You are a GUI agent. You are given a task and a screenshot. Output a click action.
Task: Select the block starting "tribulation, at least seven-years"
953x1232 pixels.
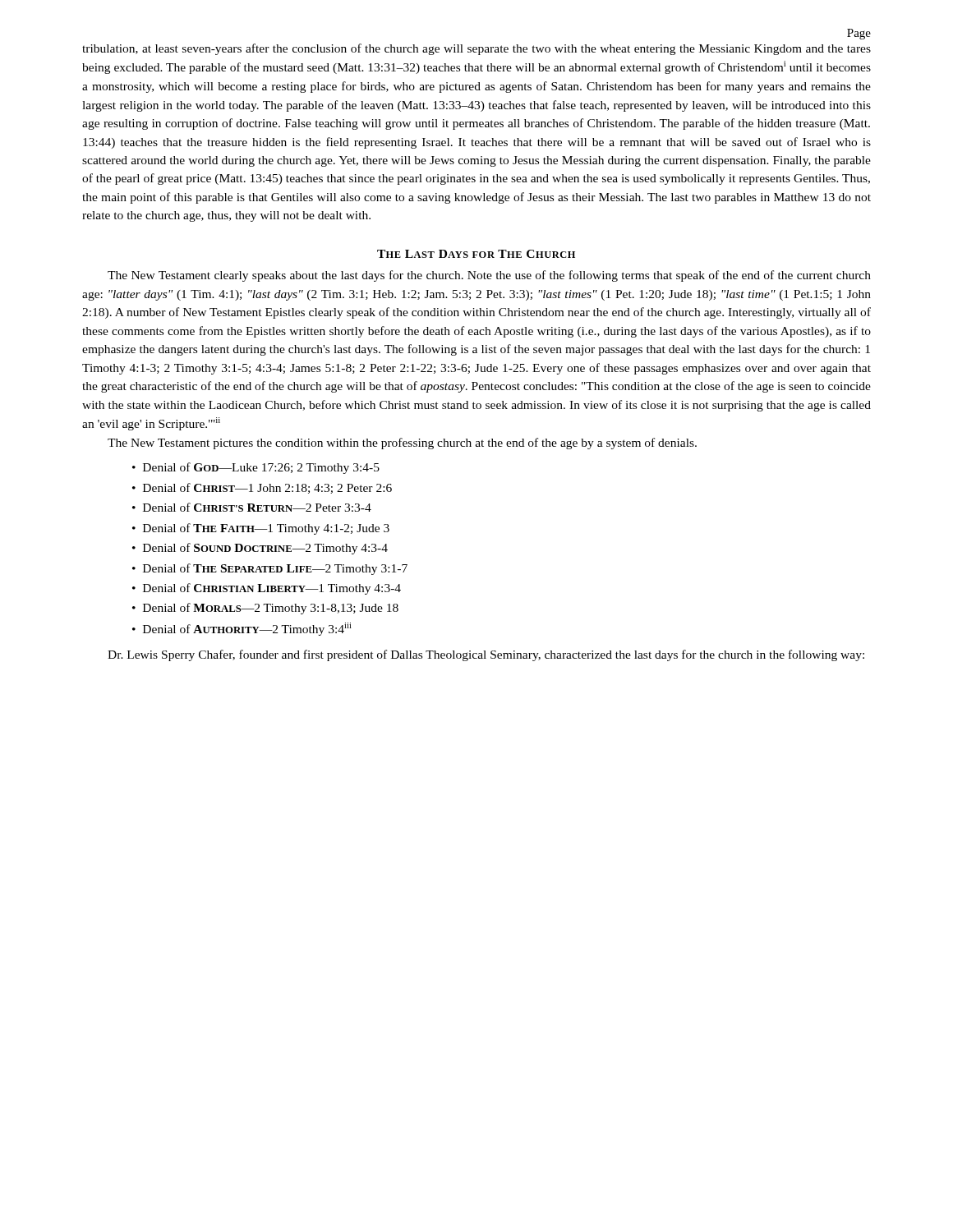point(476,132)
